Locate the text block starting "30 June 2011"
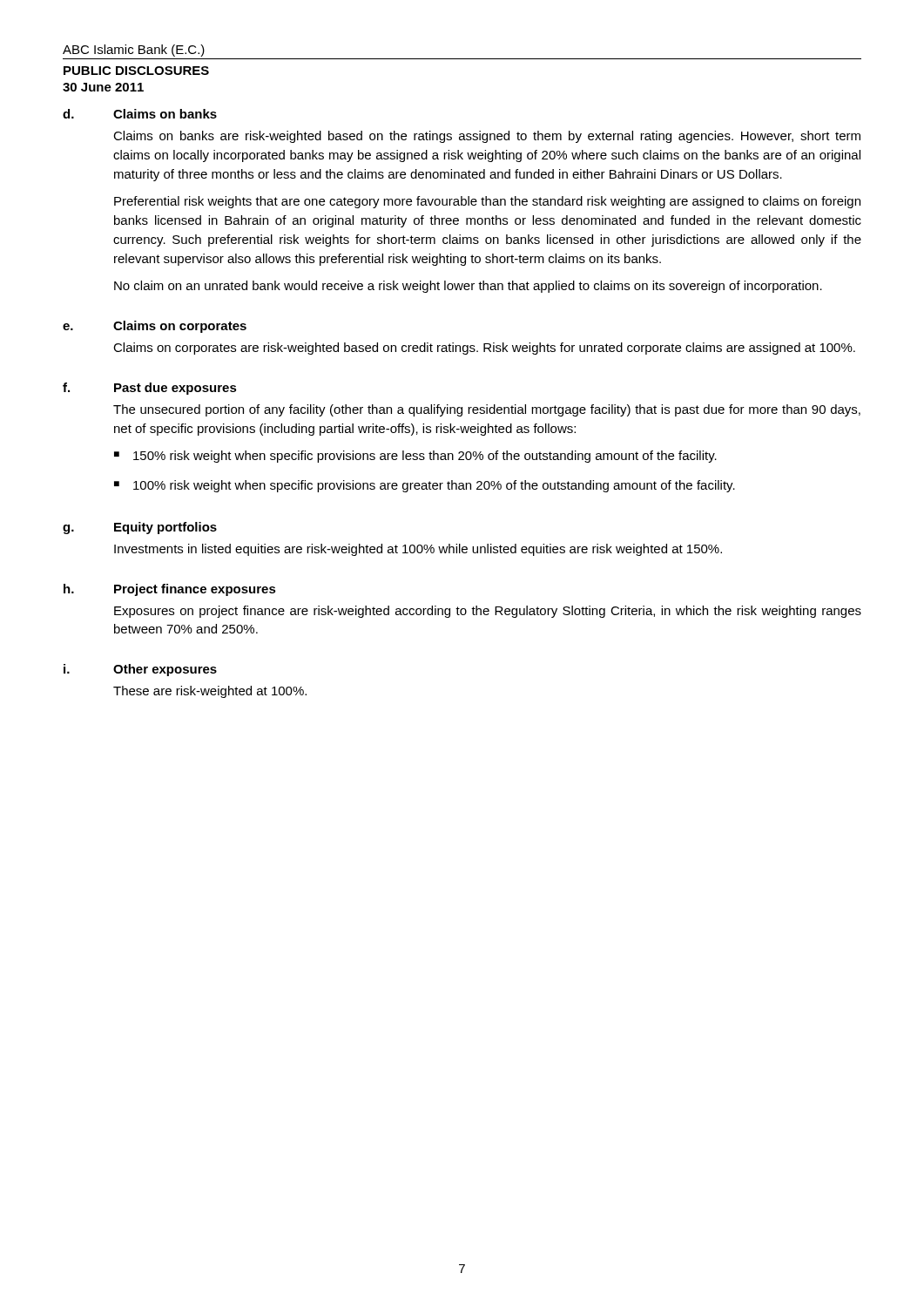The image size is (924, 1307). pyautogui.click(x=103, y=87)
